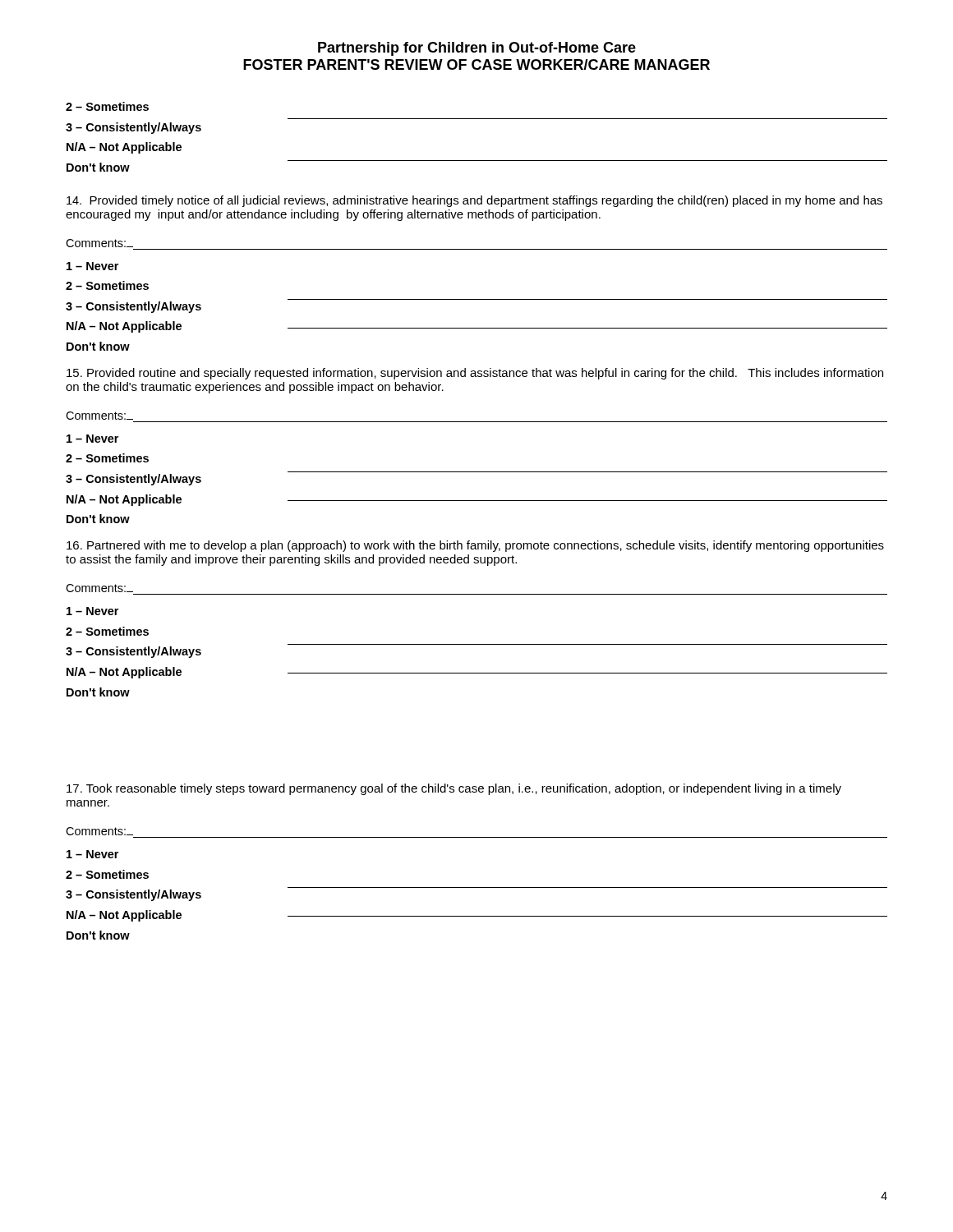Select the text starting "Took reasonable timely steps toward permanency"

[453, 795]
